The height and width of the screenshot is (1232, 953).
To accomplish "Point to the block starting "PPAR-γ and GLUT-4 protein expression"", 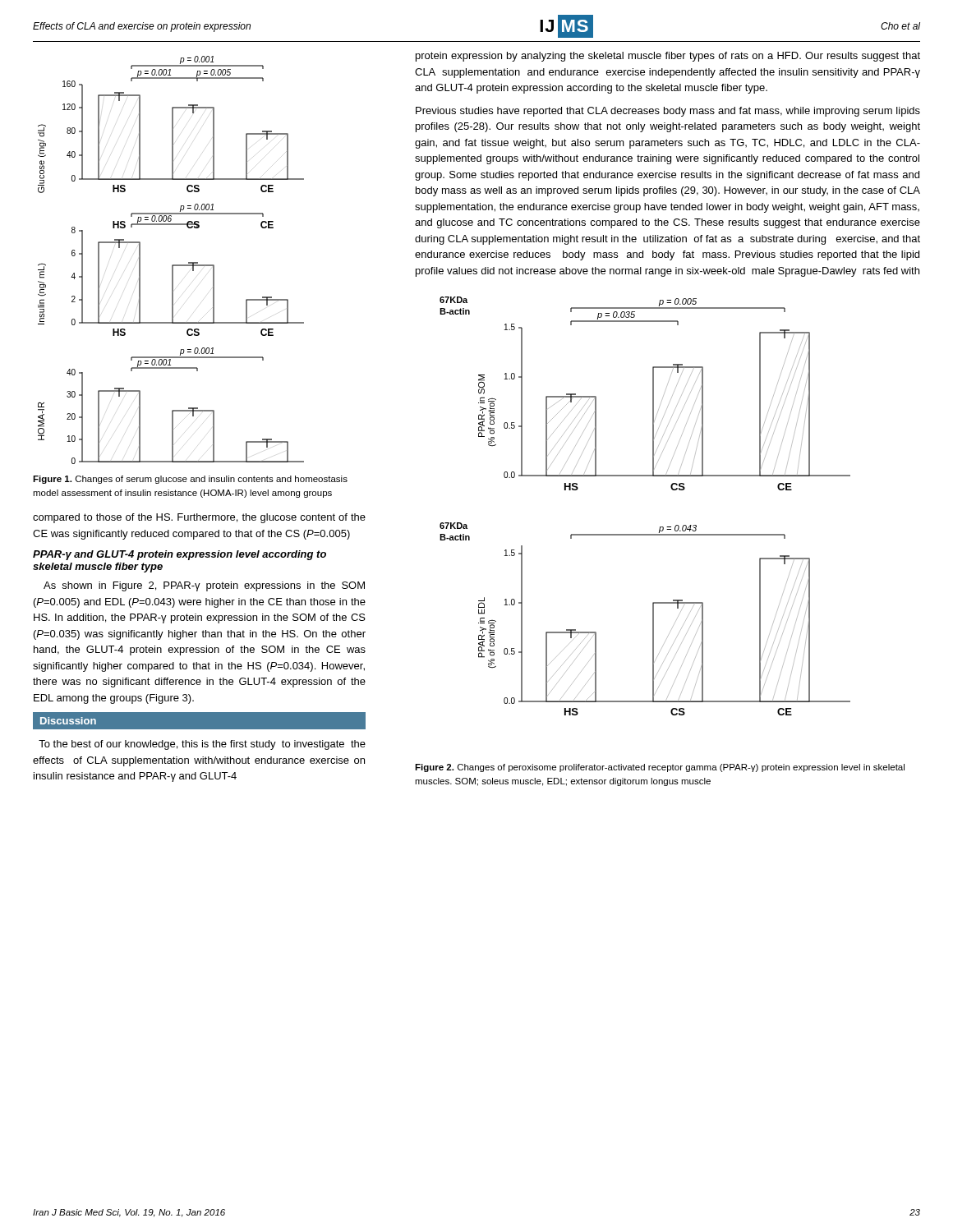I will click(x=180, y=560).
